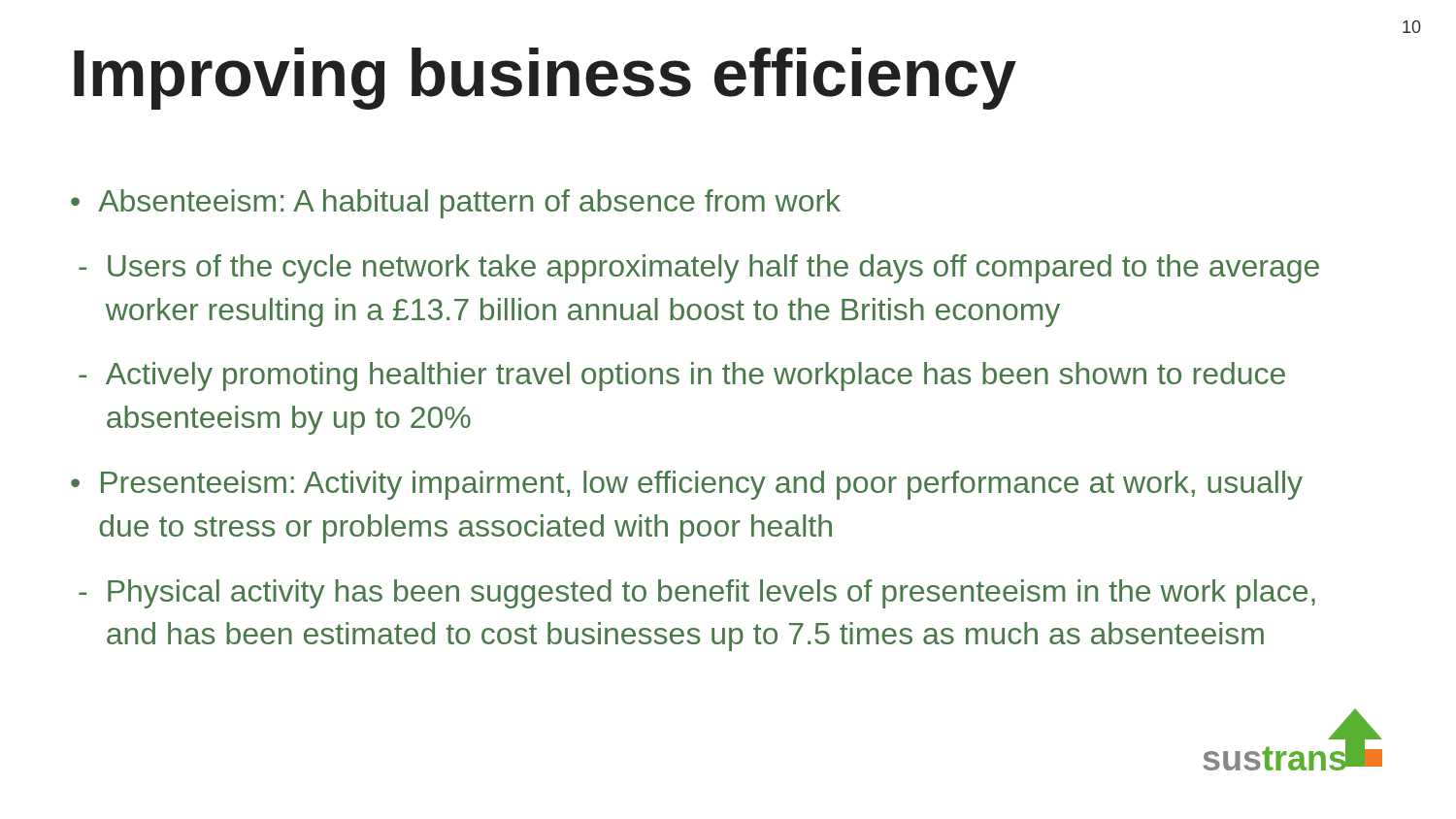1456x819 pixels.
Task: Find the text block starting "- Physical activity has been"
Action: [x=718, y=613]
